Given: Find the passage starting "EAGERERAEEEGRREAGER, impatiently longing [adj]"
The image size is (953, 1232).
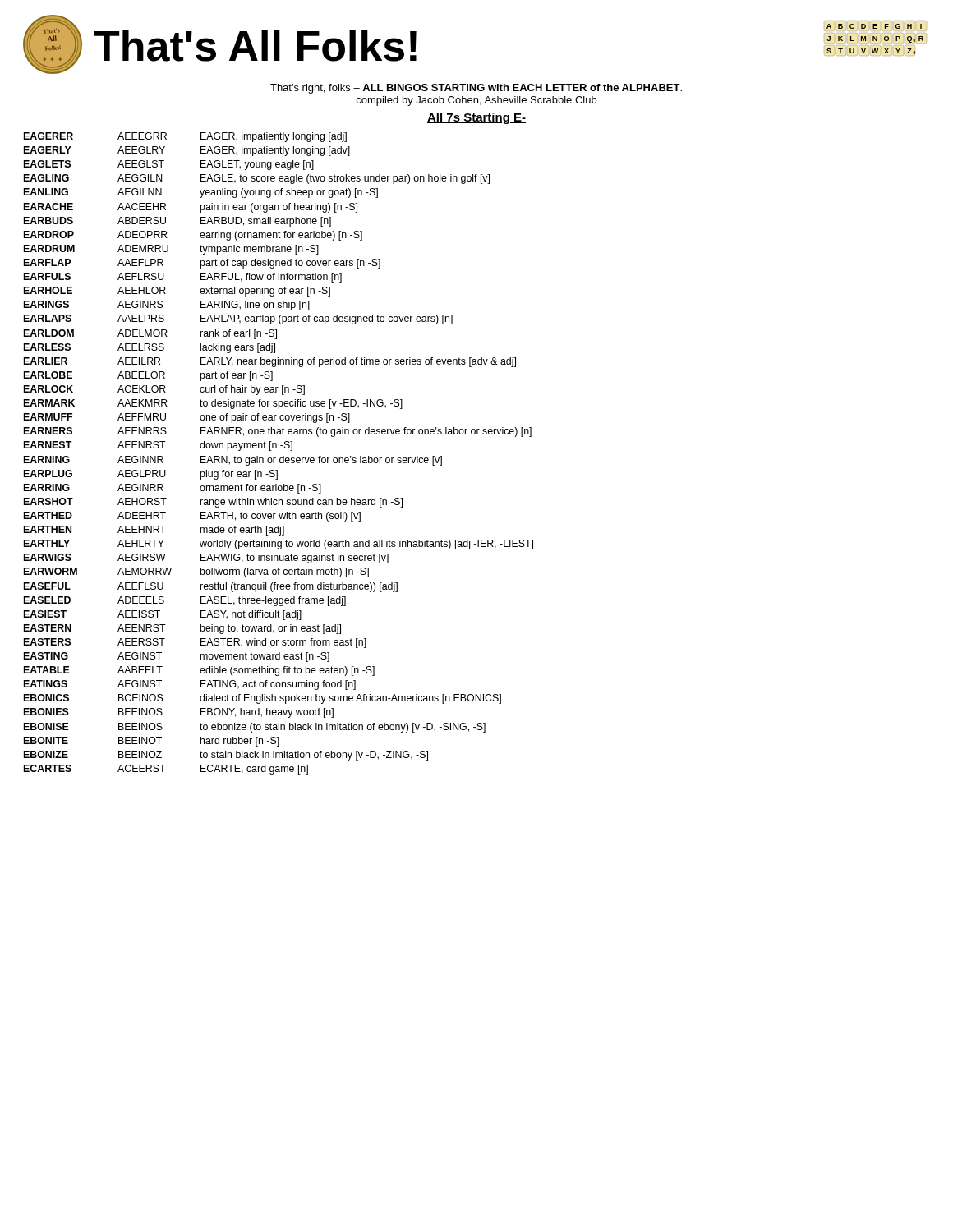Looking at the screenshot, I should [48, 137].
